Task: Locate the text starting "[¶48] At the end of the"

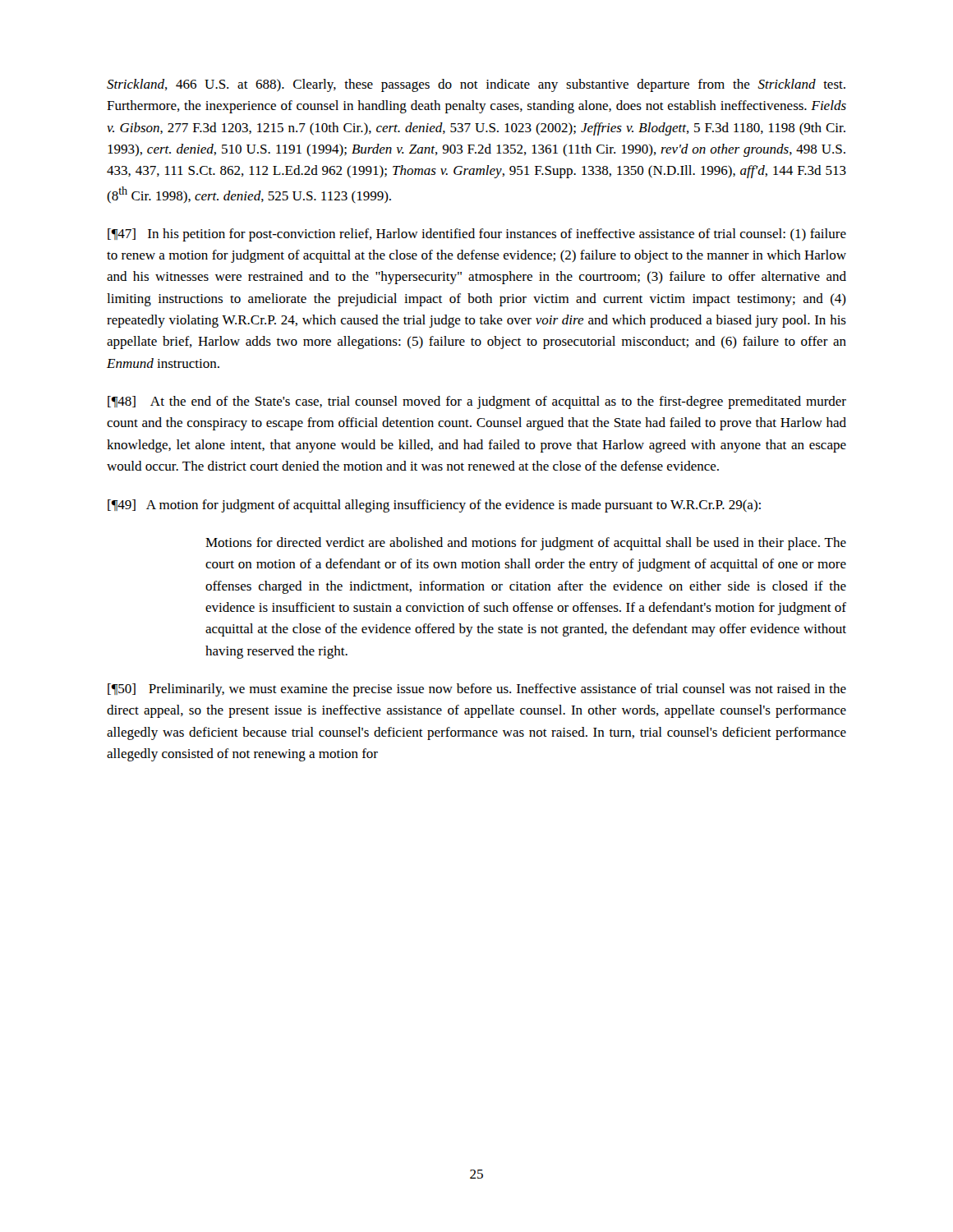Action: coord(476,434)
